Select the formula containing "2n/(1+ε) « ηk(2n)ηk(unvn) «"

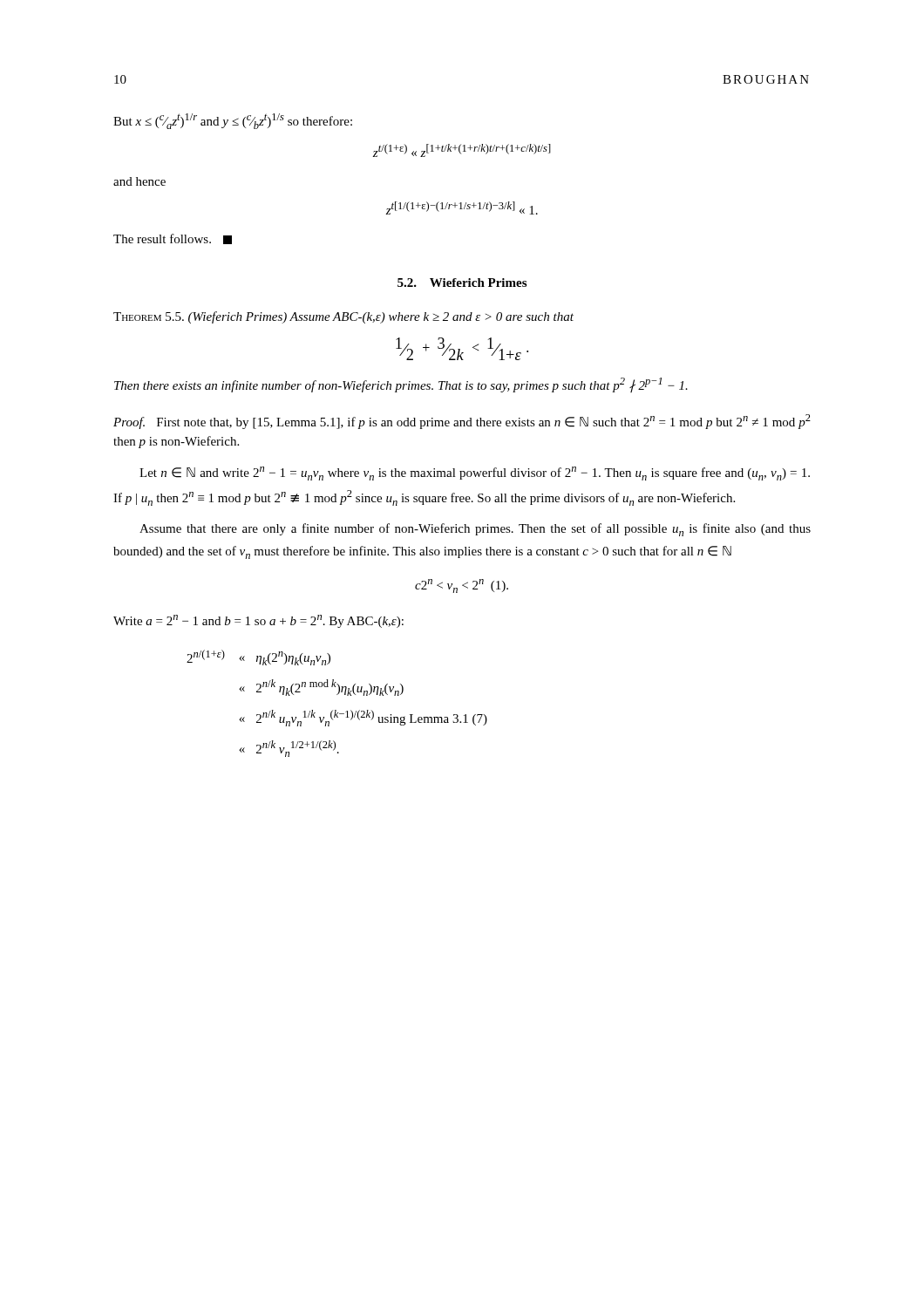[337, 704]
